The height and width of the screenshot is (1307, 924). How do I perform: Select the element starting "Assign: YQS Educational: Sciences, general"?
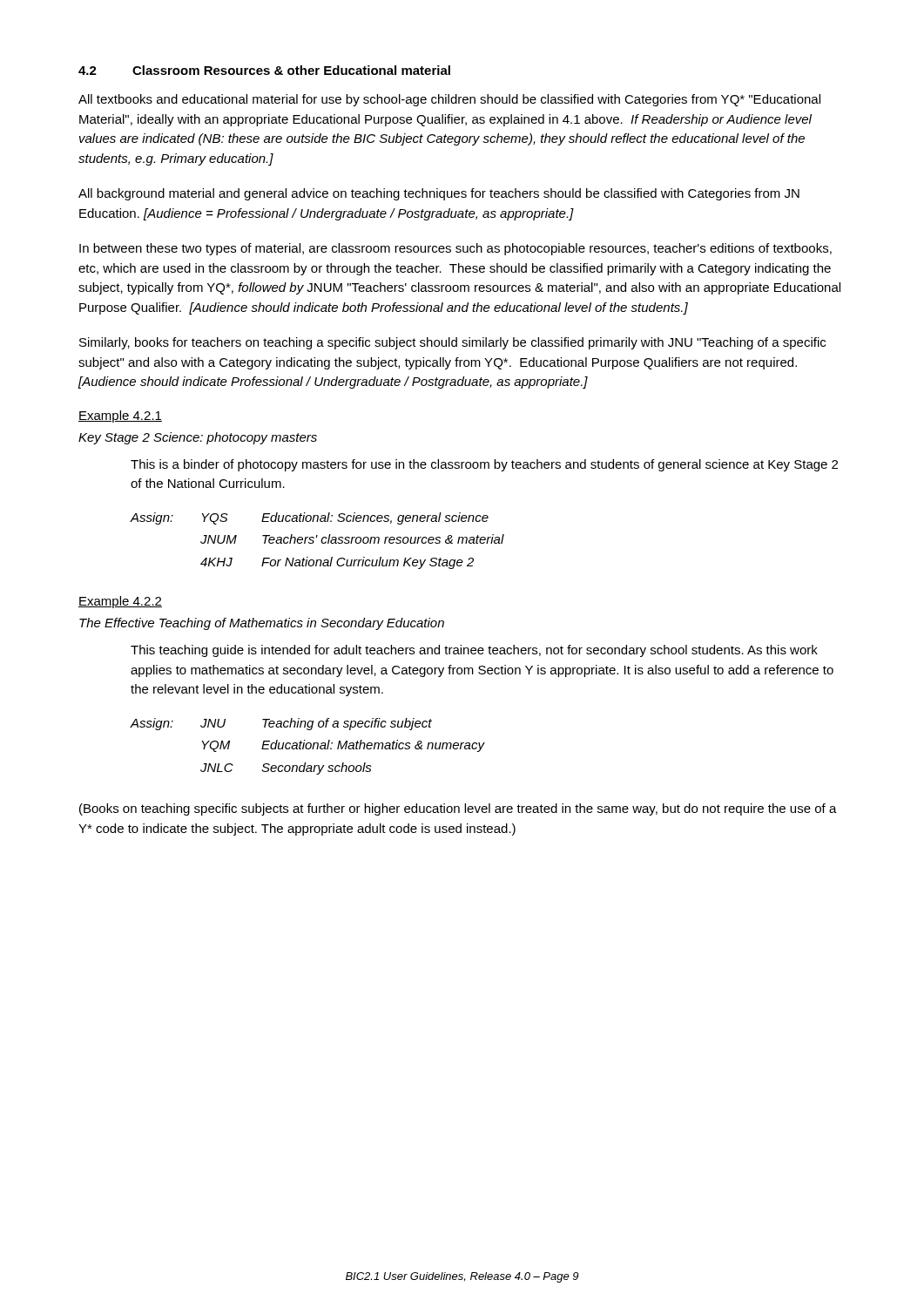(x=317, y=539)
